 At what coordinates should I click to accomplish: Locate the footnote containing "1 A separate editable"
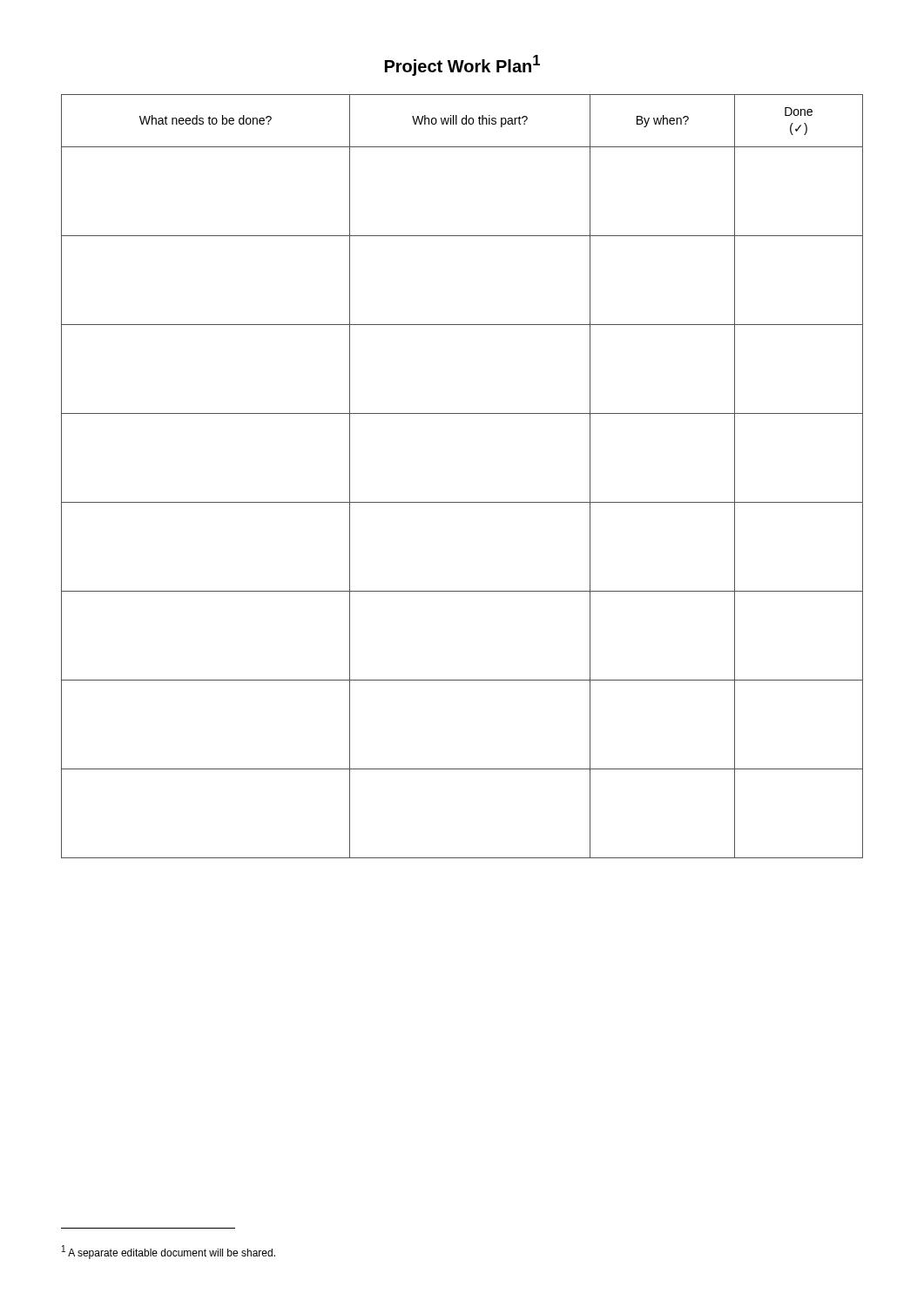coord(169,1252)
